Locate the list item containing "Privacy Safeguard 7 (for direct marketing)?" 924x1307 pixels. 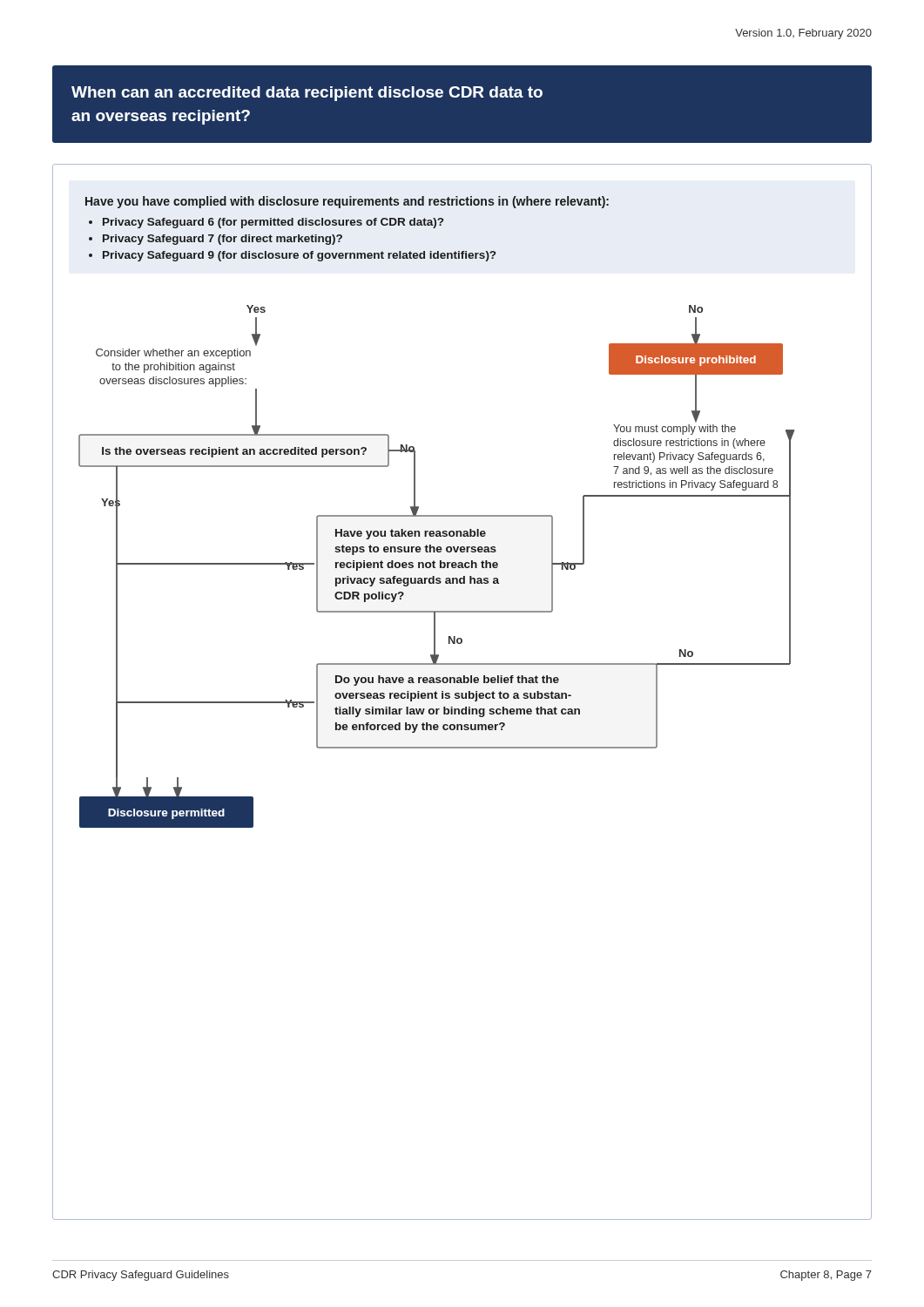click(x=222, y=238)
